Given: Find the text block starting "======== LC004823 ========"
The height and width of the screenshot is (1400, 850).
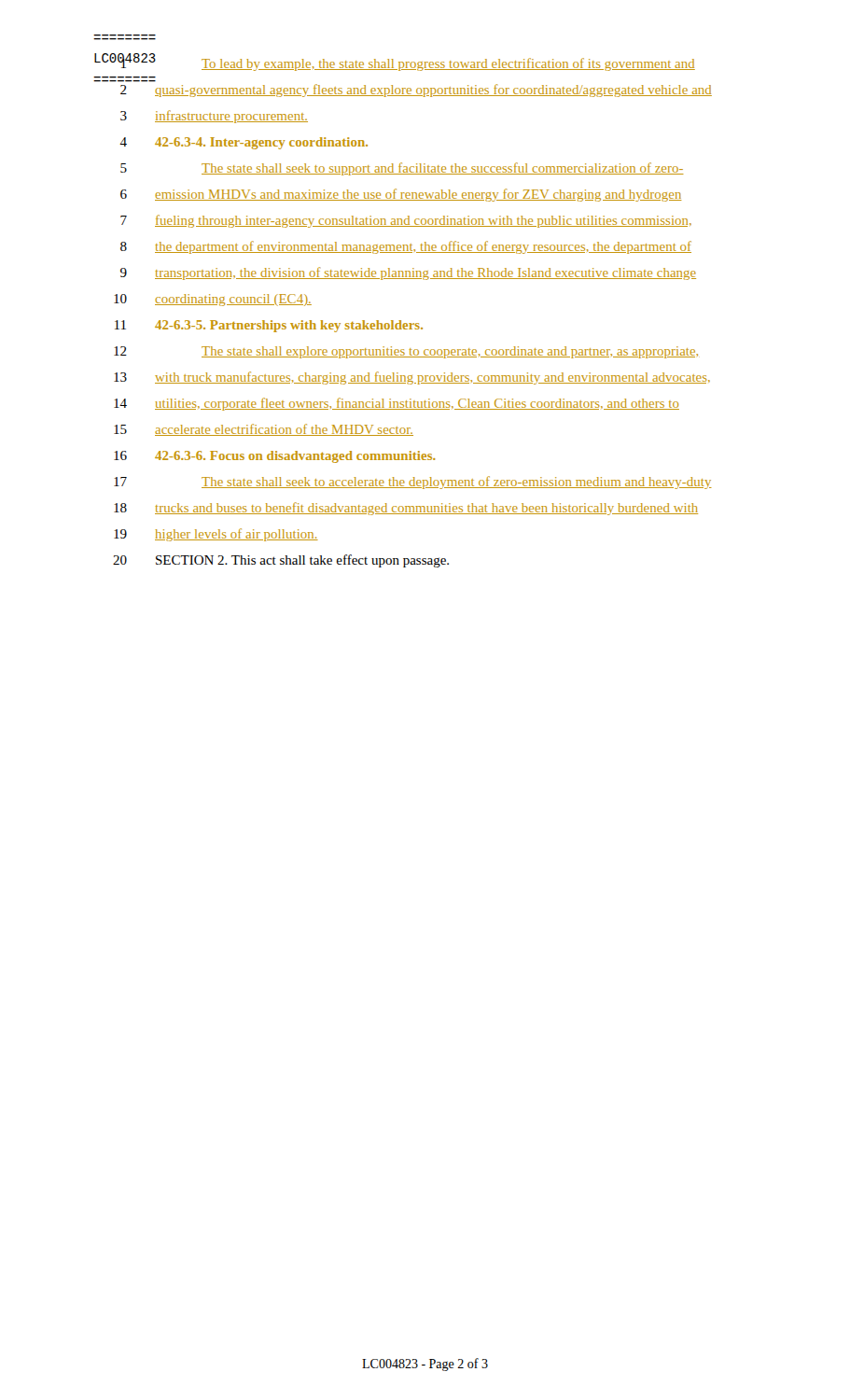Looking at the screenshot, I should tap(125, 59).
